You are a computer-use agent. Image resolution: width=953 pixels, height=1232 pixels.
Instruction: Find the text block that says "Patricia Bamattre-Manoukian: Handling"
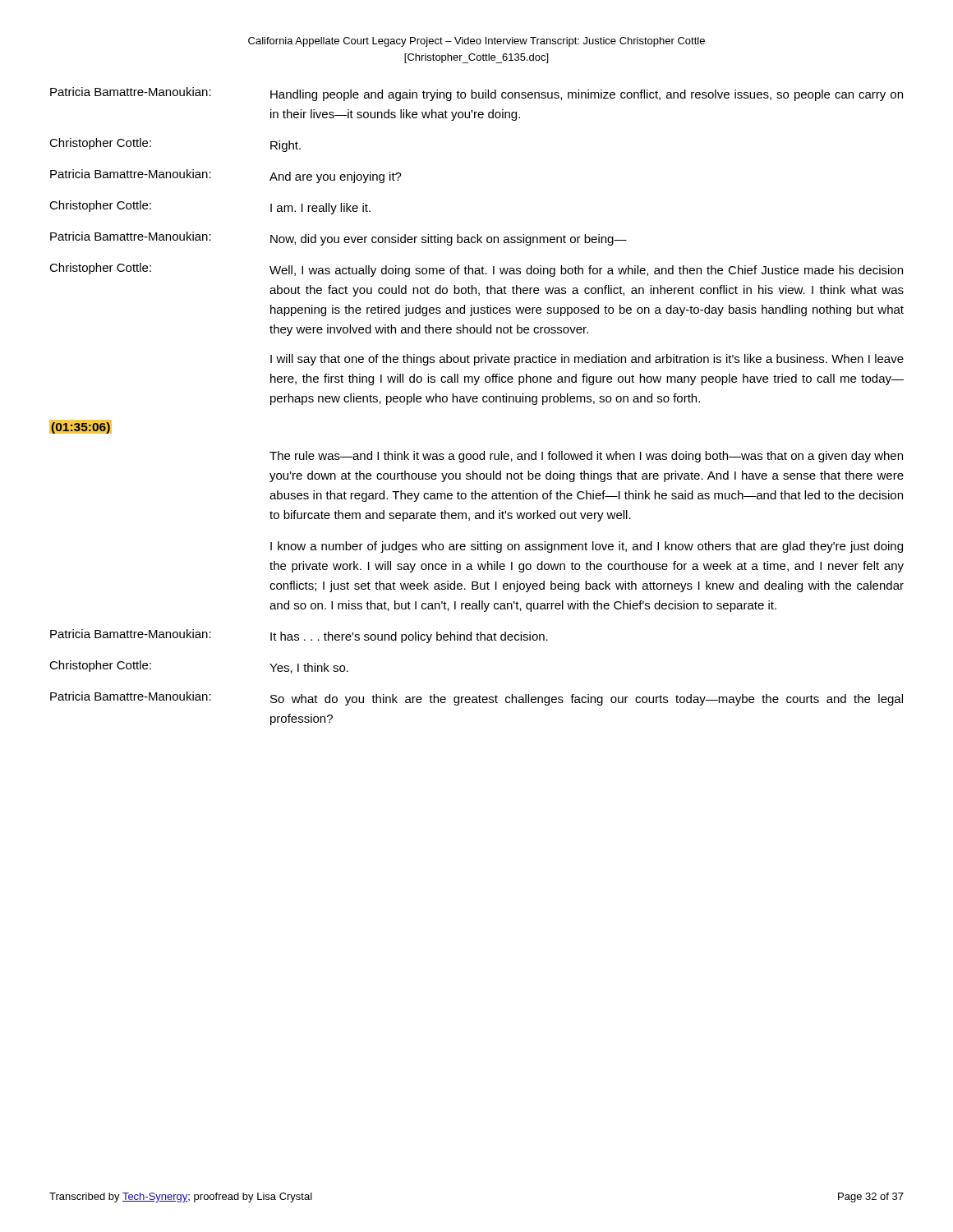pyautogui.click(x=476, y=104)
